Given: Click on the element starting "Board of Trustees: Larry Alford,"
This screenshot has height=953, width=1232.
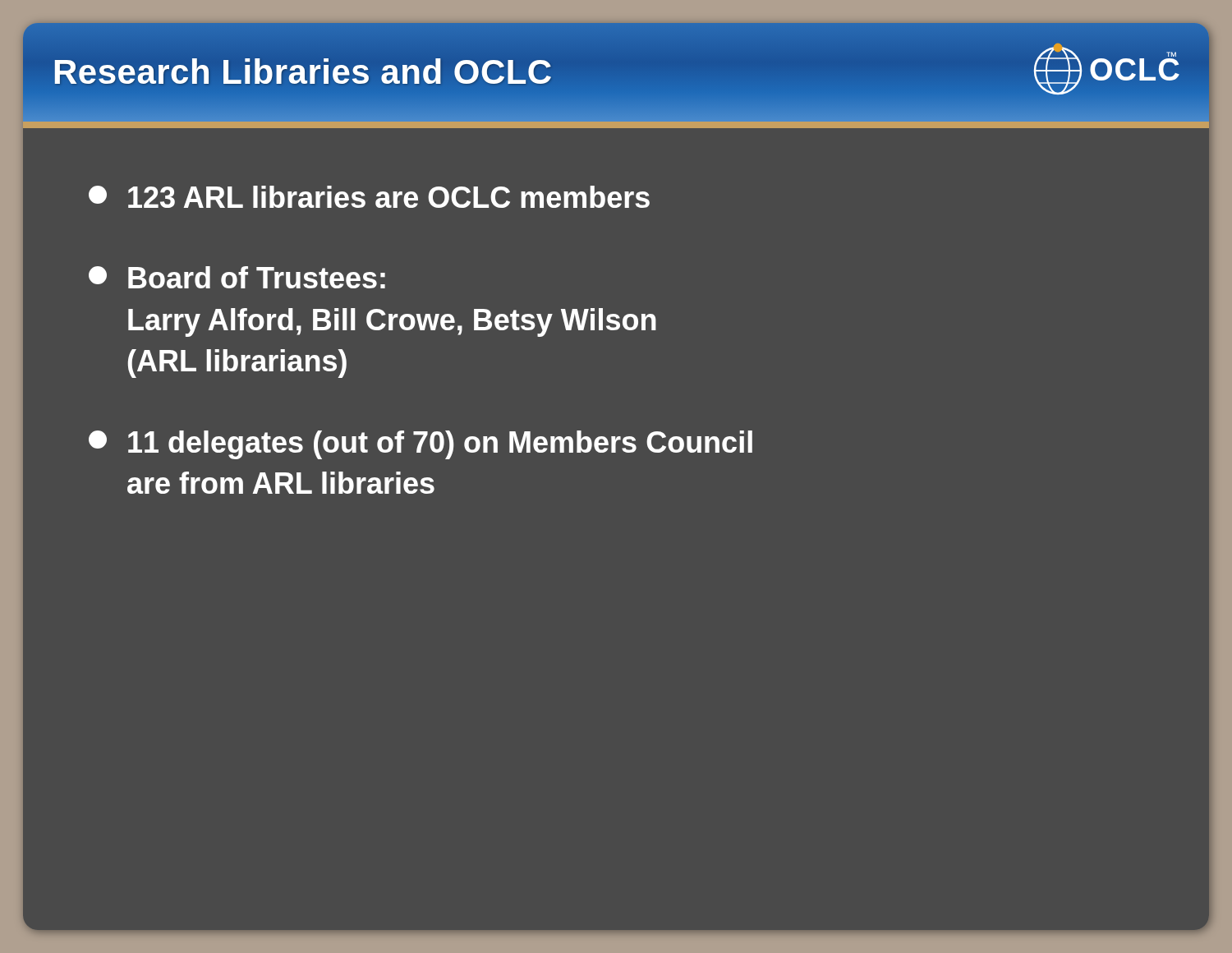Looking at the screenshot, I should point(373,320).
